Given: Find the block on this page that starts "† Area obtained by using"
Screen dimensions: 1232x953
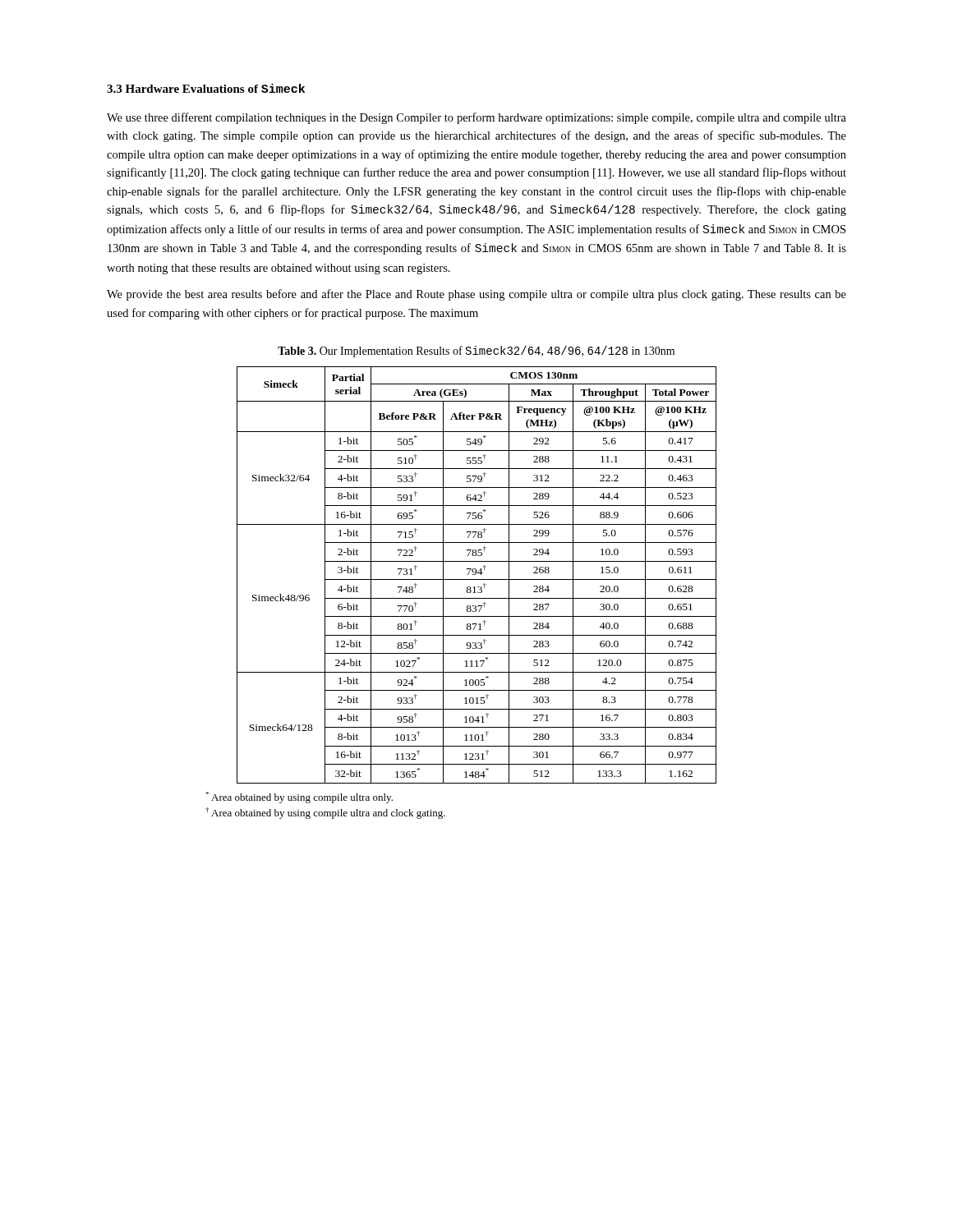Looking at the screenshot, I should pos(326,812).
